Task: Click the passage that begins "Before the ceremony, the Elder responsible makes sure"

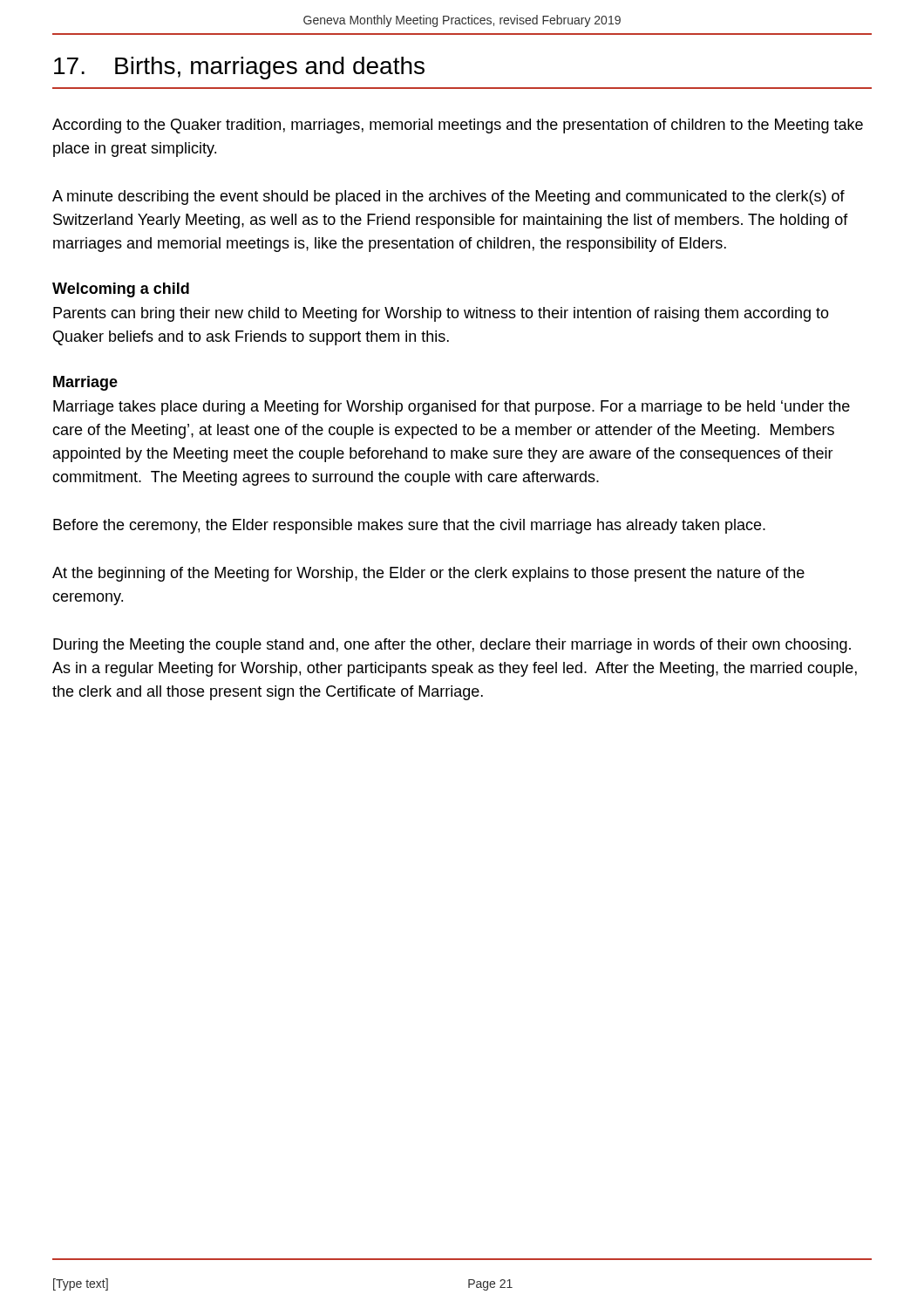Action: [409, 525]
